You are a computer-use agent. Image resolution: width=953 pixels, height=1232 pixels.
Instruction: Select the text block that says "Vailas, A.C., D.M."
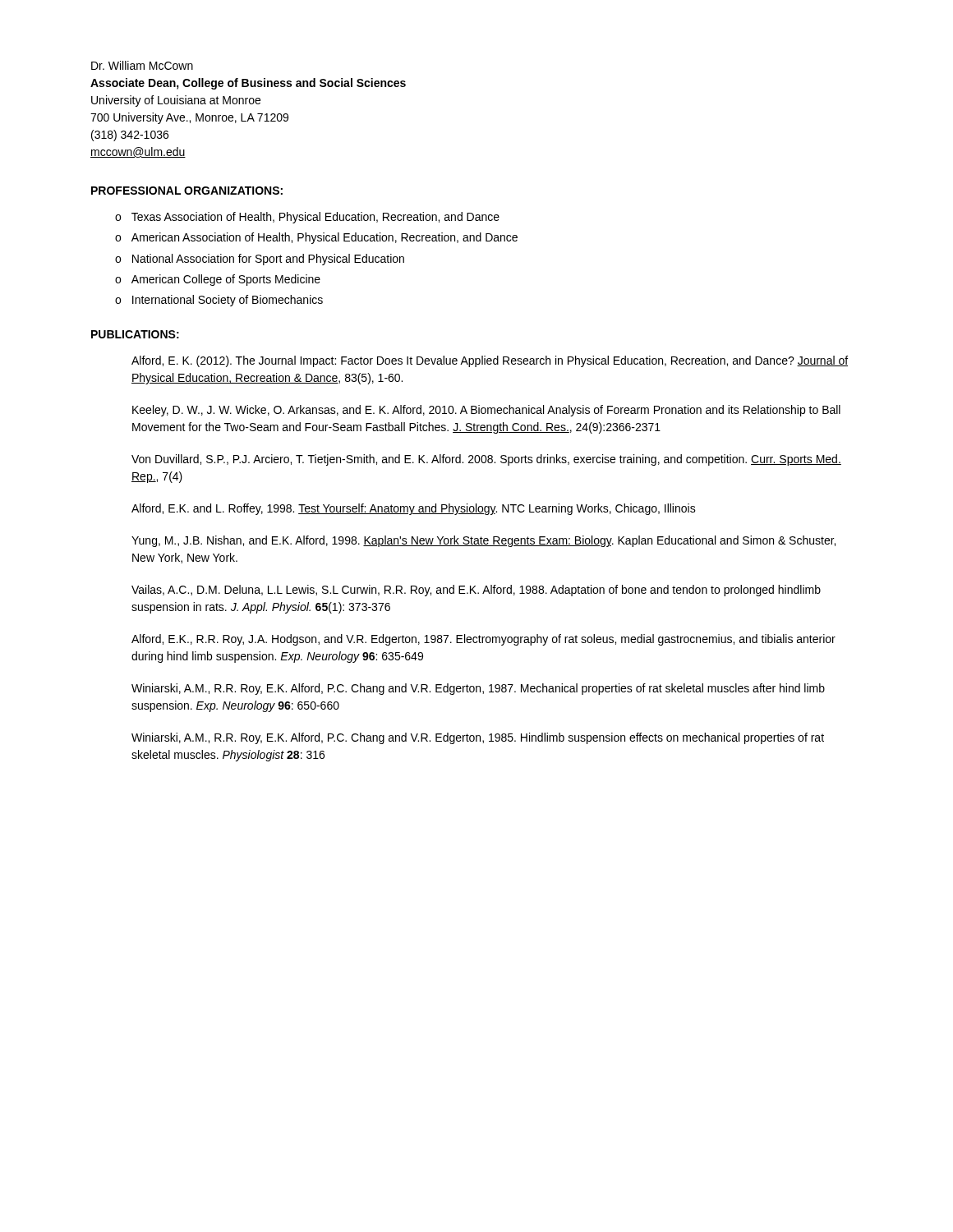(476, 599)
